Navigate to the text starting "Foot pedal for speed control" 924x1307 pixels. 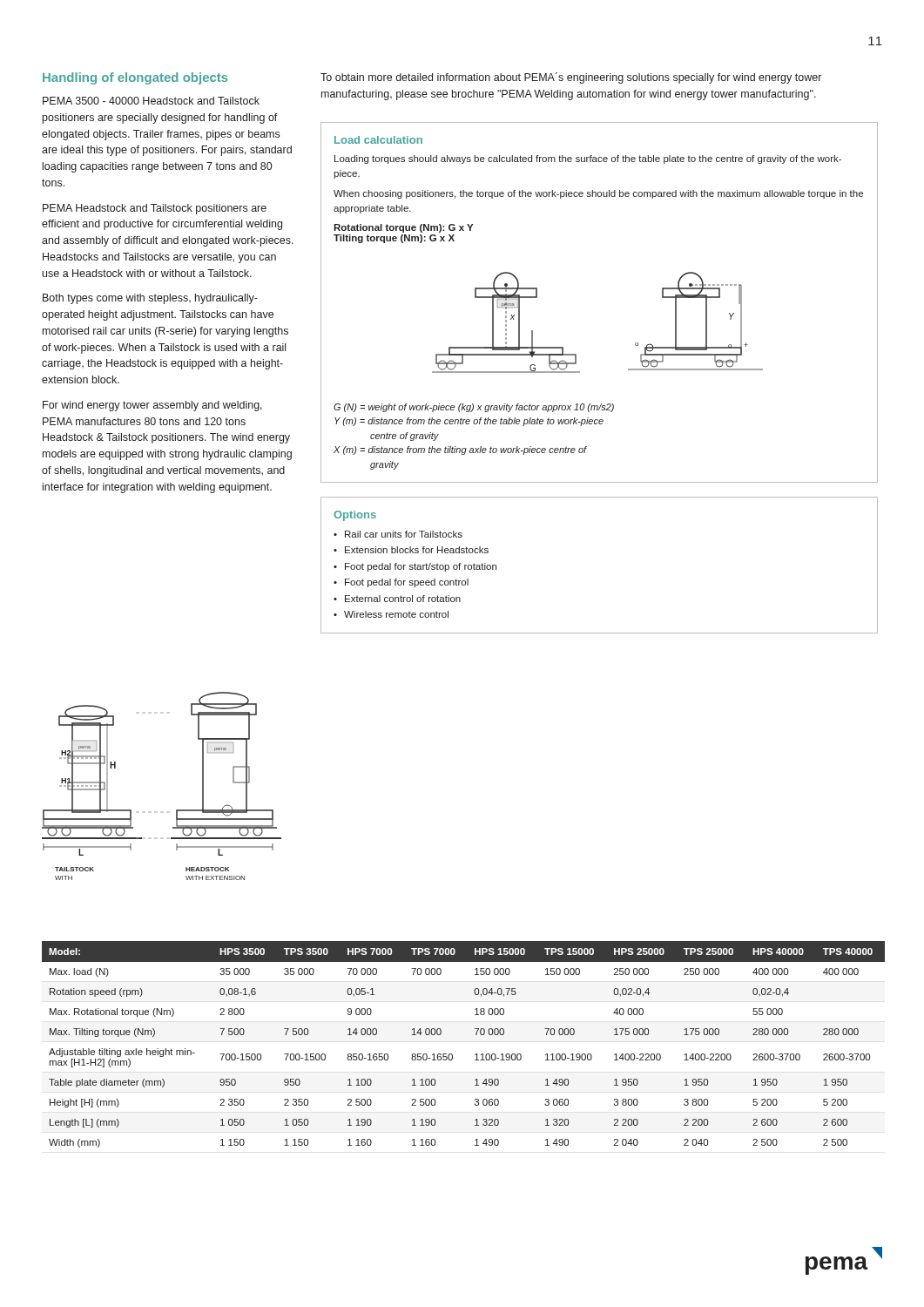[x=406, y=582]
